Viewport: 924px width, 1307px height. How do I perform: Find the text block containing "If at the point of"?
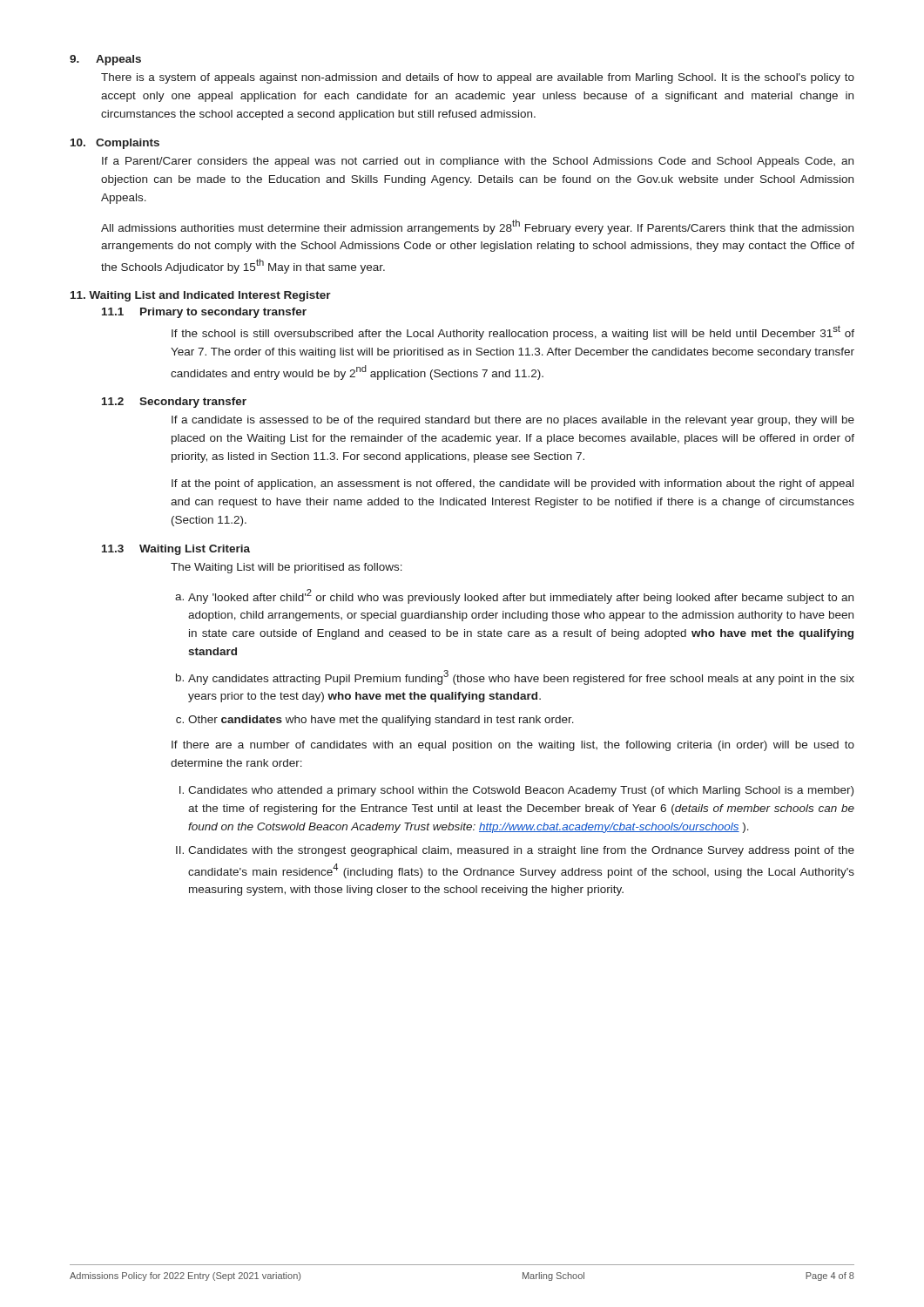pos(512,502)
